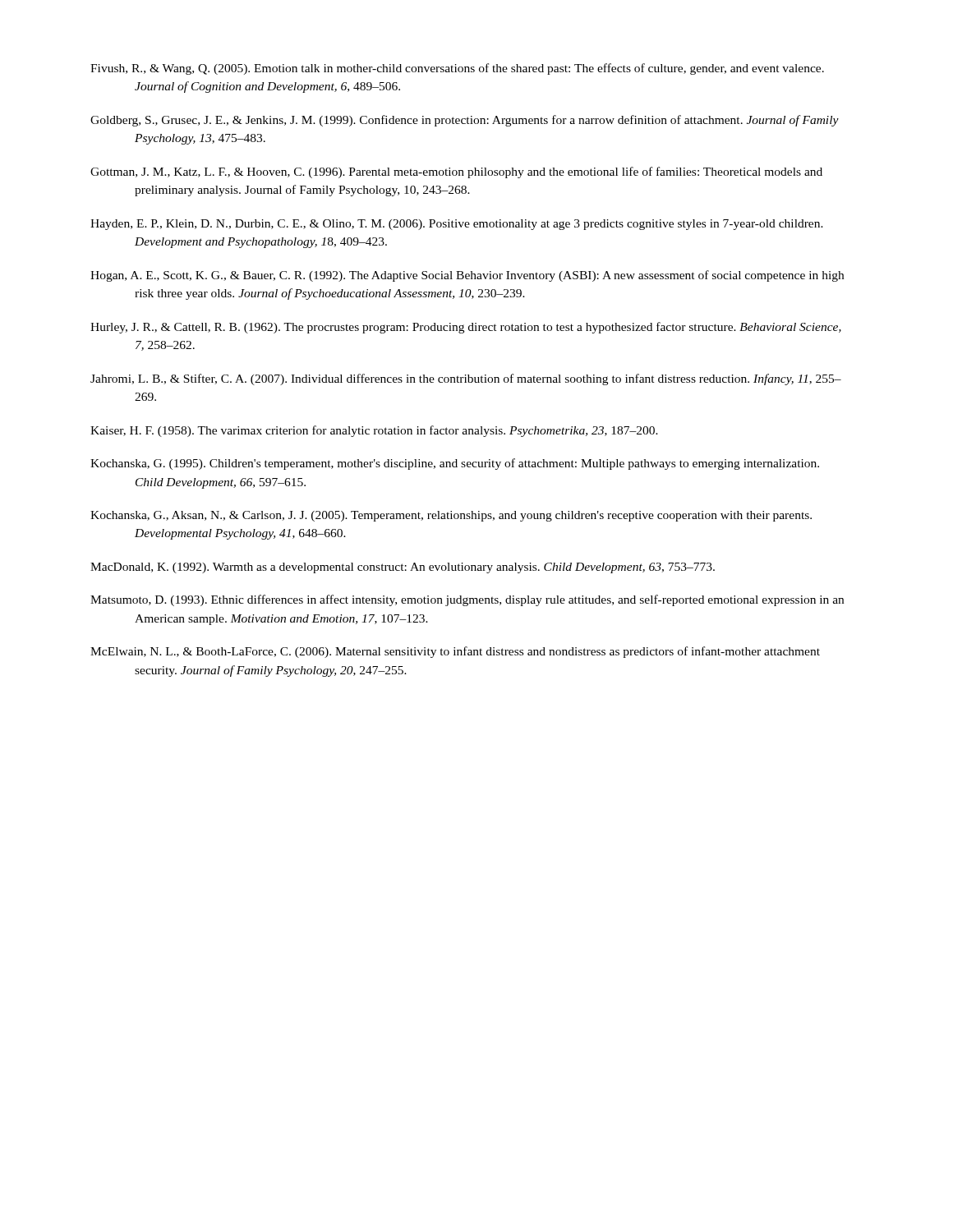Click the passage that begins "Hurley, J. R., & Cattell, R. B."

pyautogui.click(x=466, y=335)
